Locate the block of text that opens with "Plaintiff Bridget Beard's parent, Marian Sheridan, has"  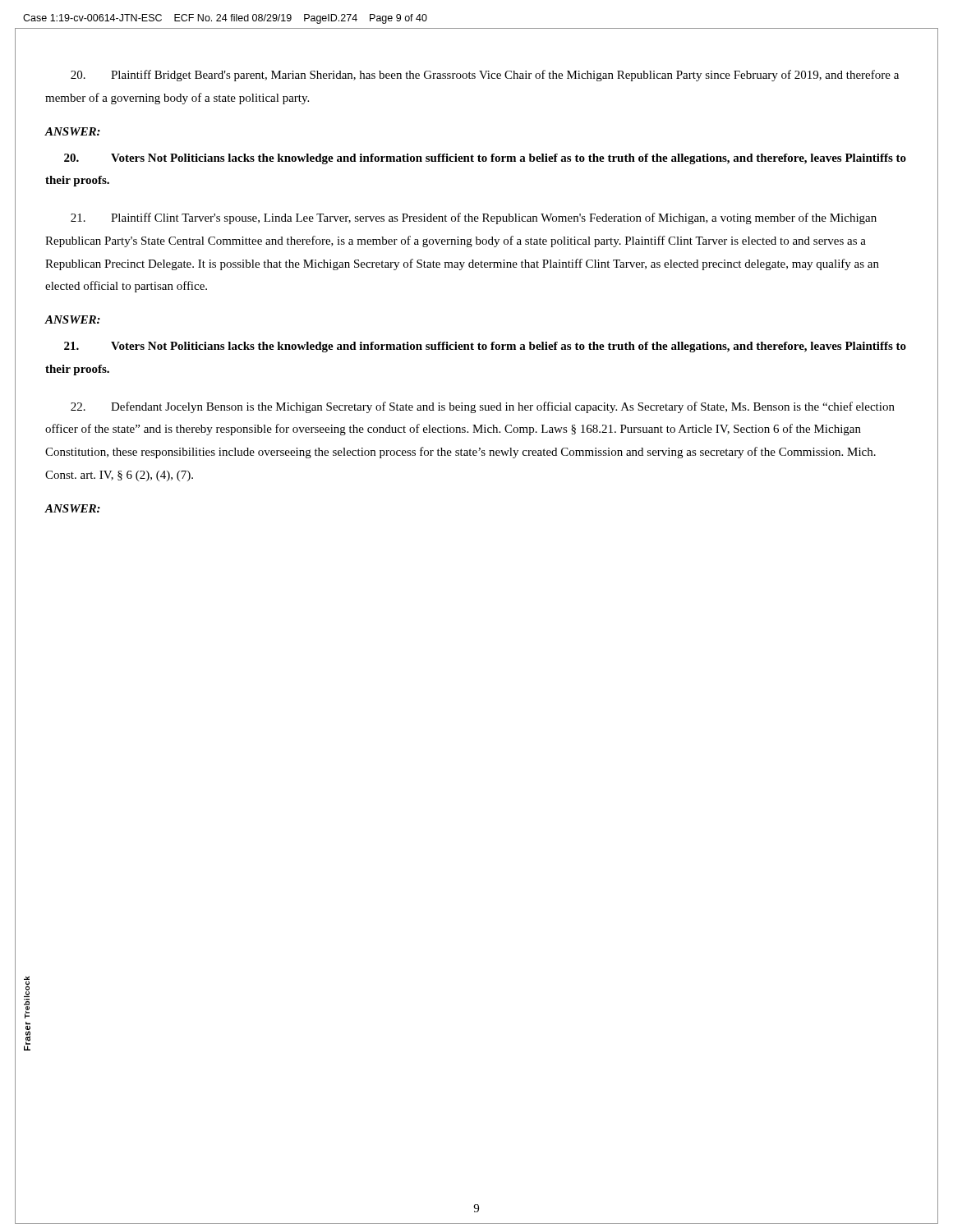pyautogui.click(x=472, y=84)
